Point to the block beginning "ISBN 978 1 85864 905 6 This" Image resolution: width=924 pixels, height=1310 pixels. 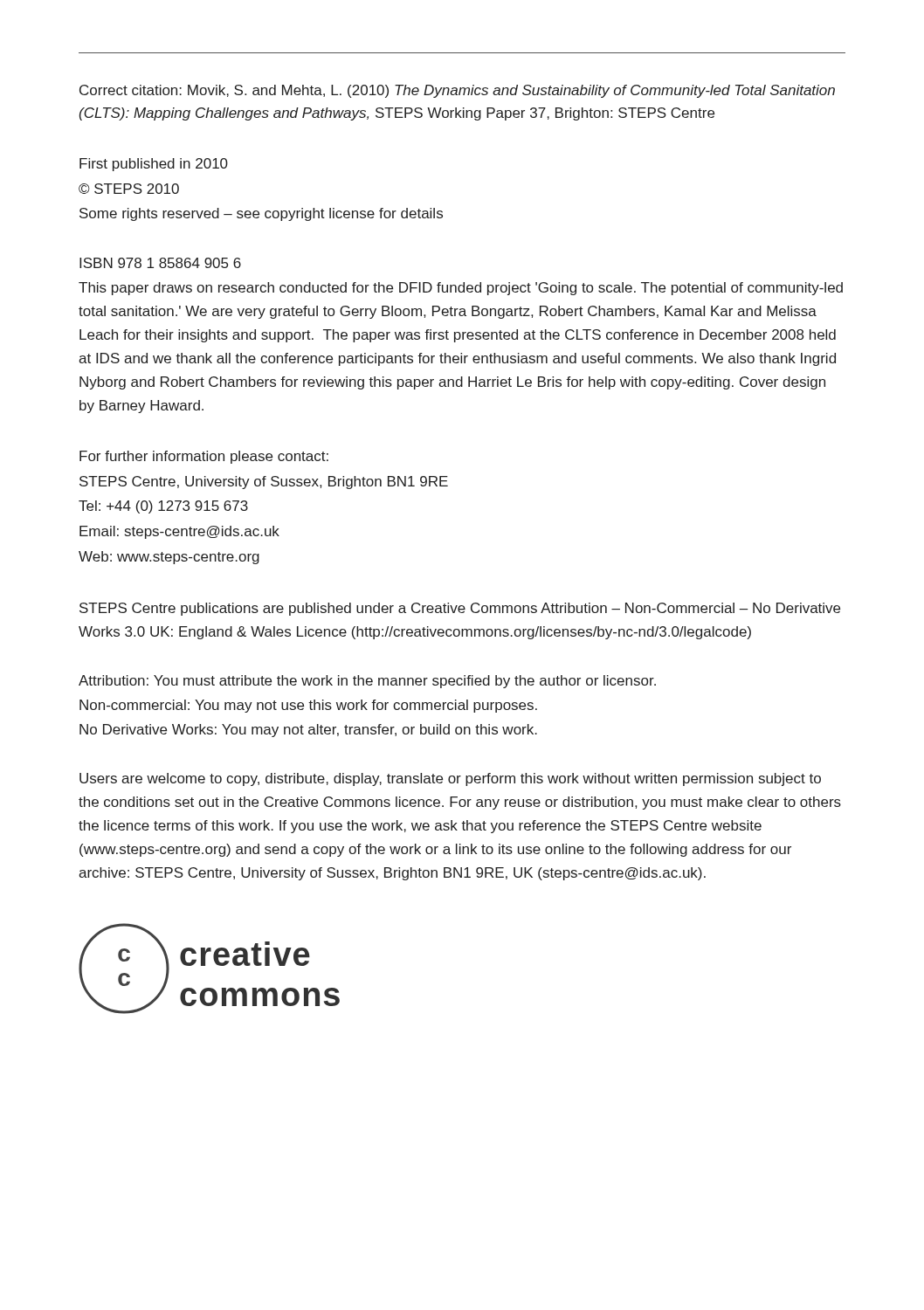click(x=461, y=335)
